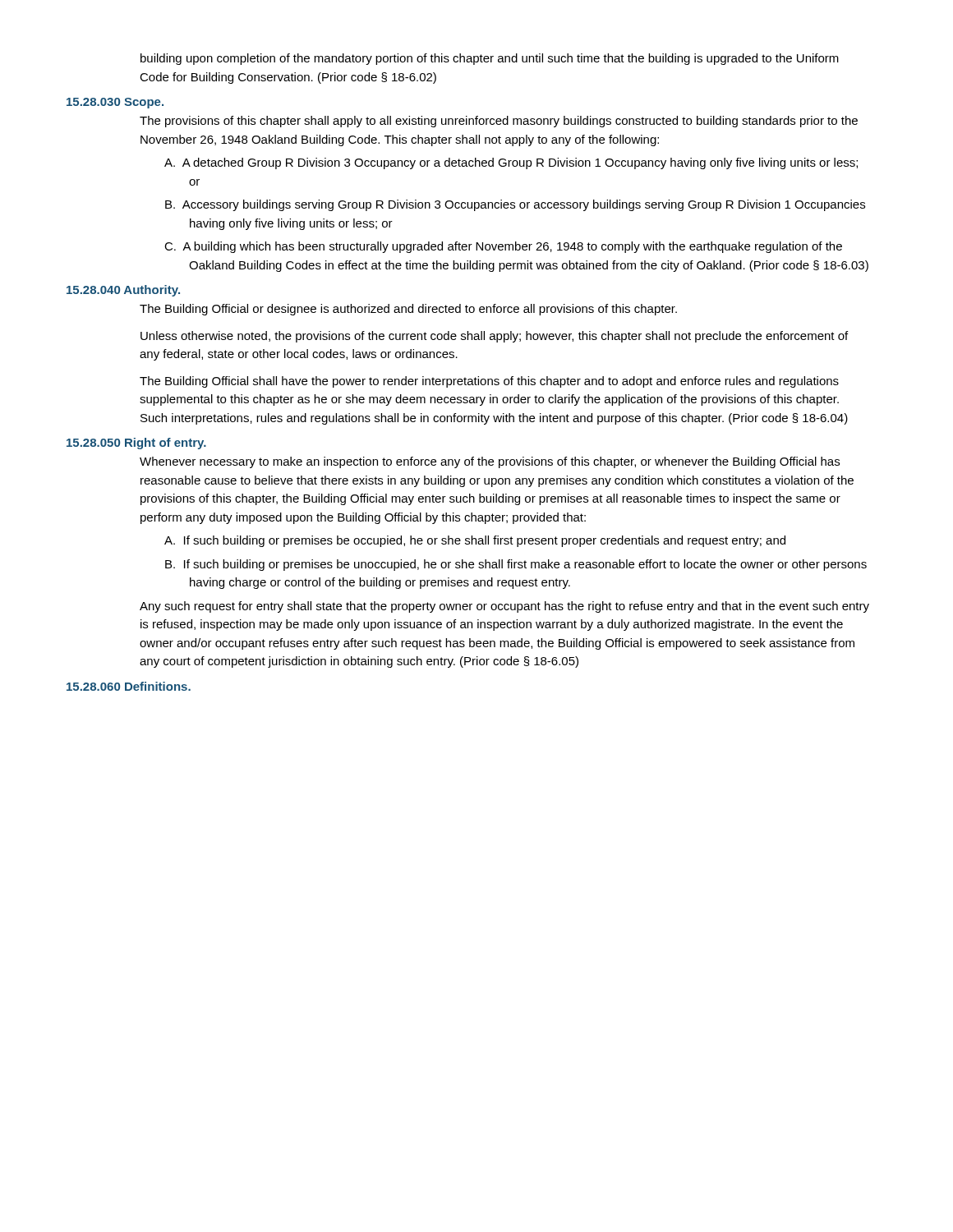Point to the region starting "15.28.060 Definitions."
The width and height of the screenshot is (953, 1232).
pyautogui.click(x=128, y=686)
